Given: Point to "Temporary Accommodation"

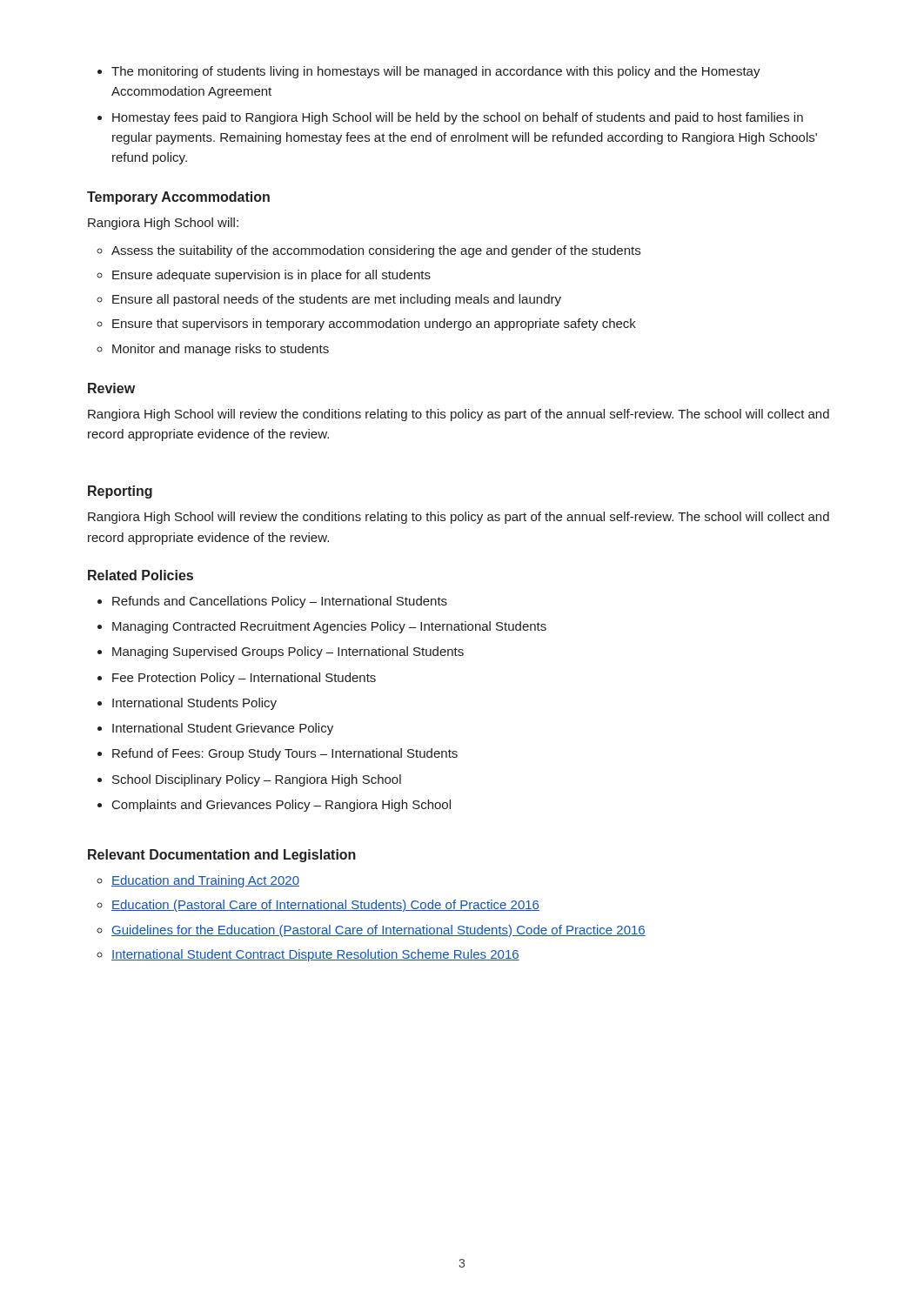Looking at the screenshot, I should point(179,197).
